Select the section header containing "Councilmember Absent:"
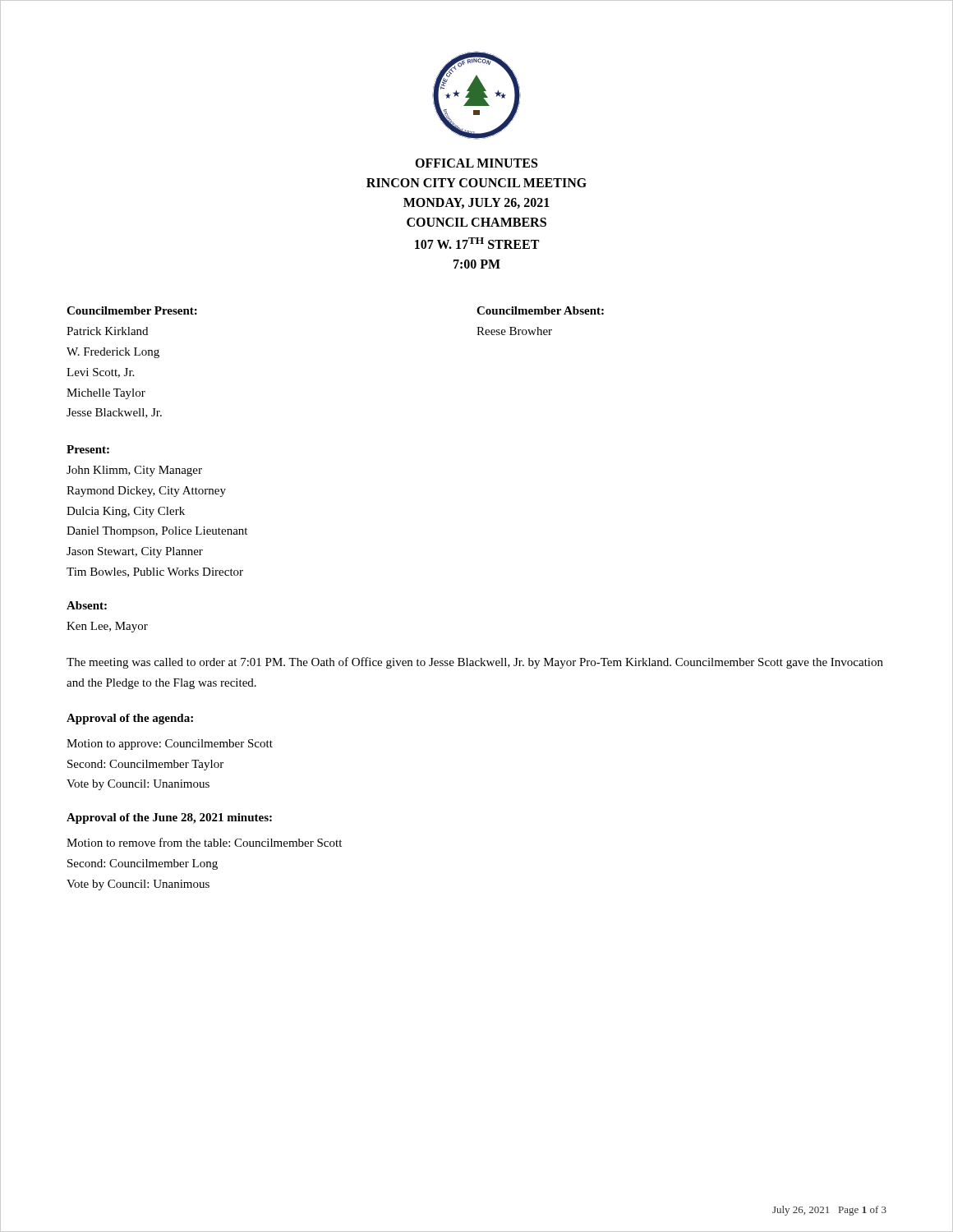The width and height of the screenshot is (953, 1232). pos(541,311)
